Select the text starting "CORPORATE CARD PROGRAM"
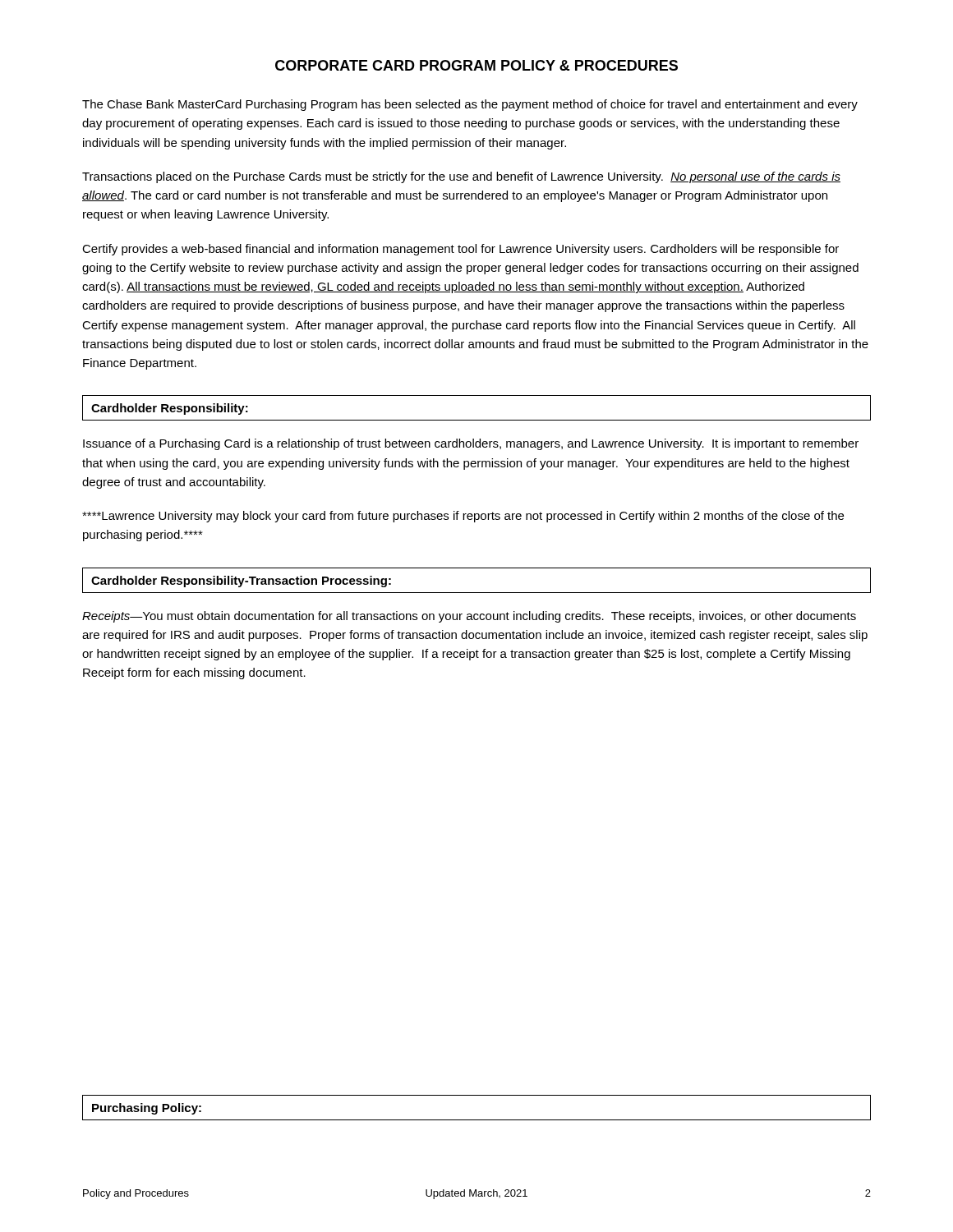Screen dimensions: 1232x953 [476, 66]
